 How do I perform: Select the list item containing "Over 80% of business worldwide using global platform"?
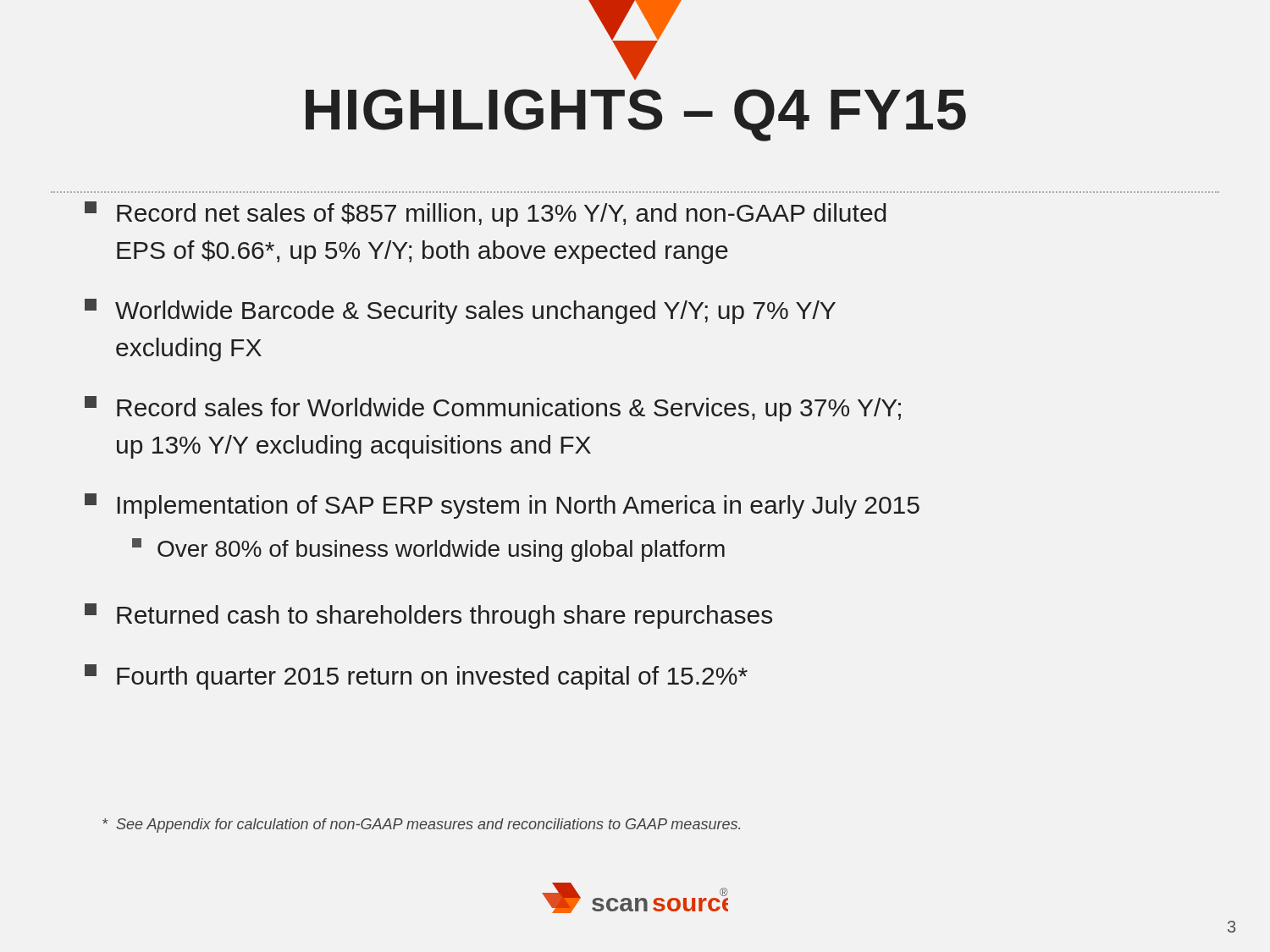429,549
